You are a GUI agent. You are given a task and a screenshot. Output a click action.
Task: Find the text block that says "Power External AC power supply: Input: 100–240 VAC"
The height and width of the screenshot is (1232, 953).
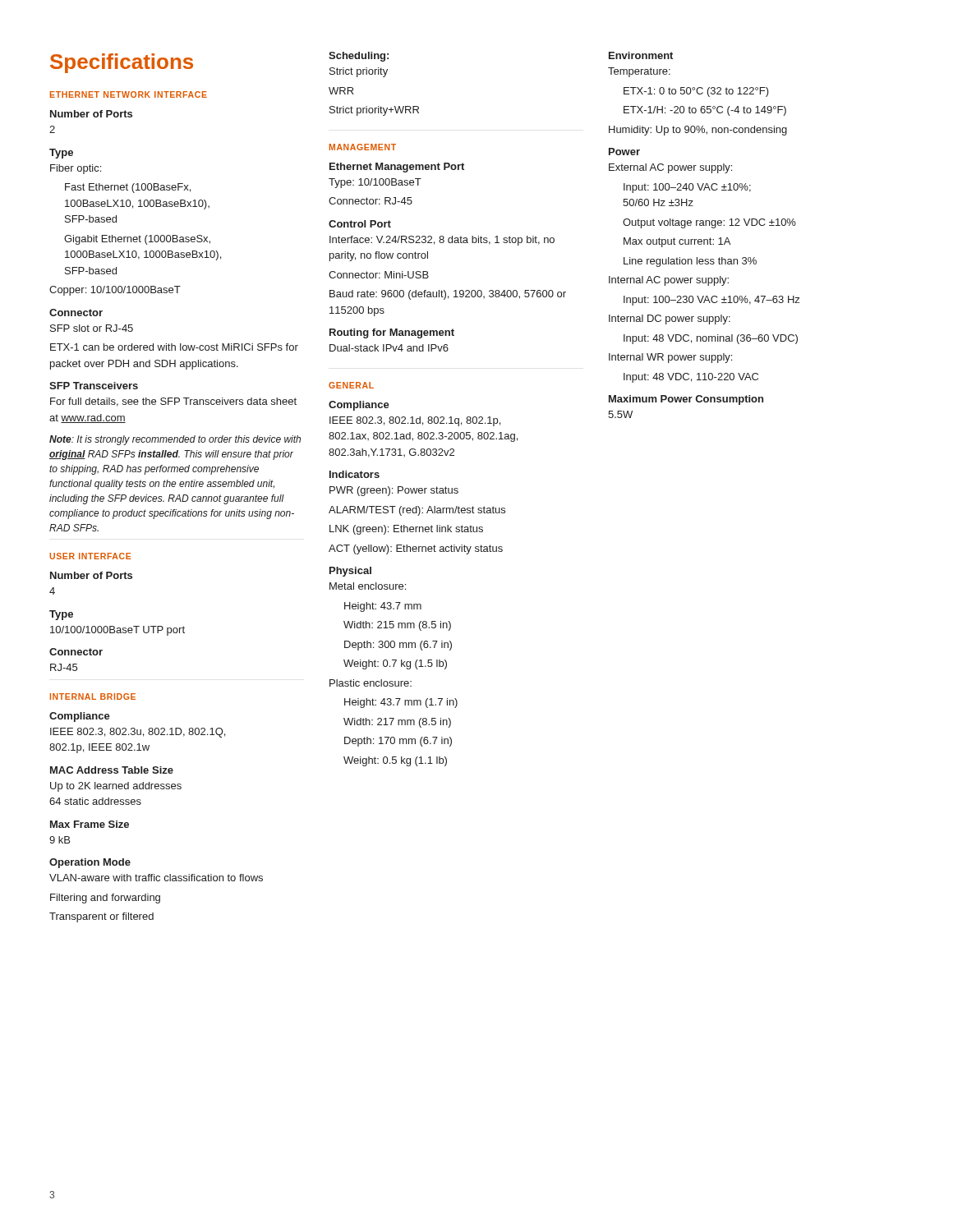coord(752,265)
